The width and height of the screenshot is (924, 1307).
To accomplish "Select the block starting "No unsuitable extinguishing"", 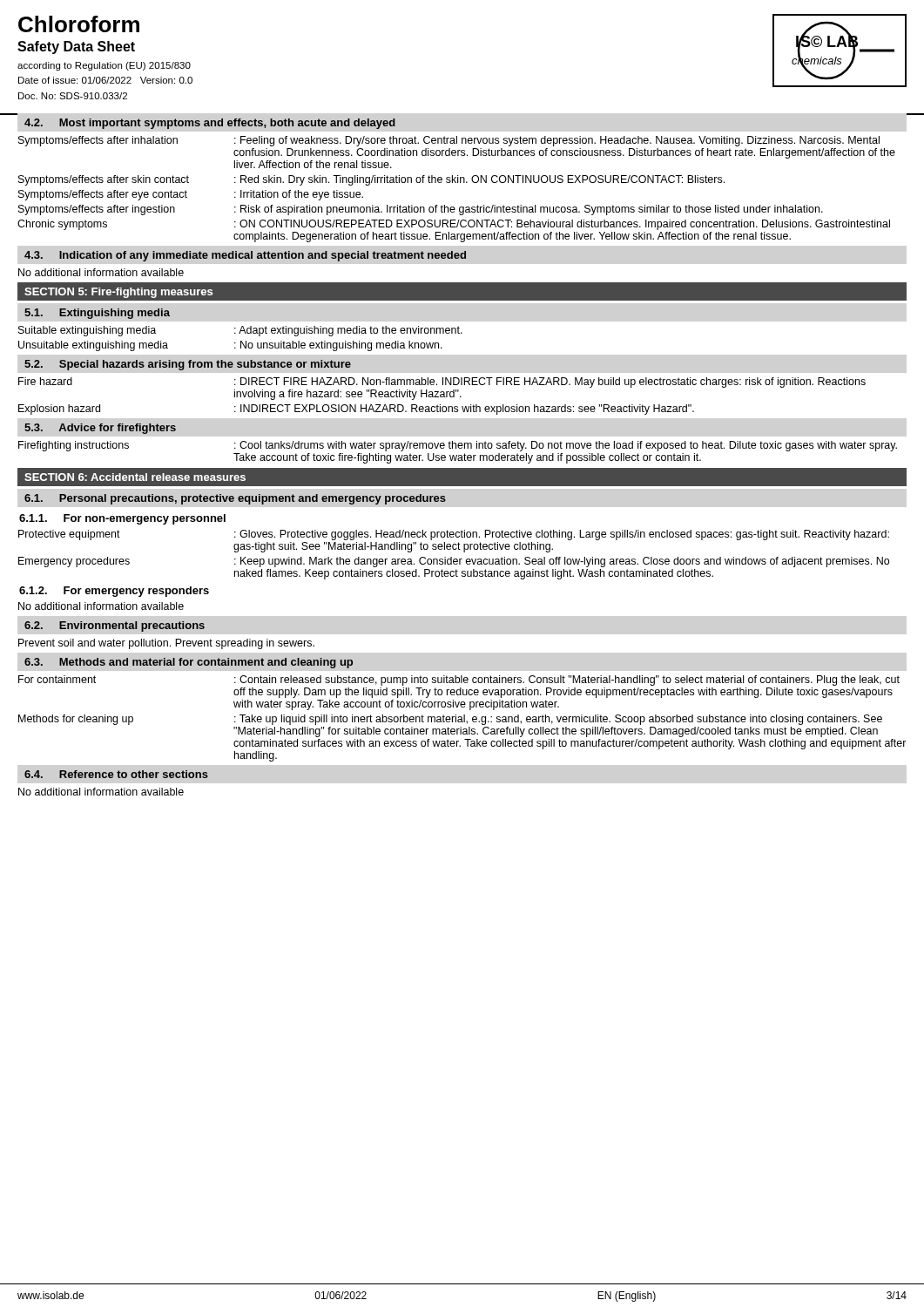I will point(341,345).
